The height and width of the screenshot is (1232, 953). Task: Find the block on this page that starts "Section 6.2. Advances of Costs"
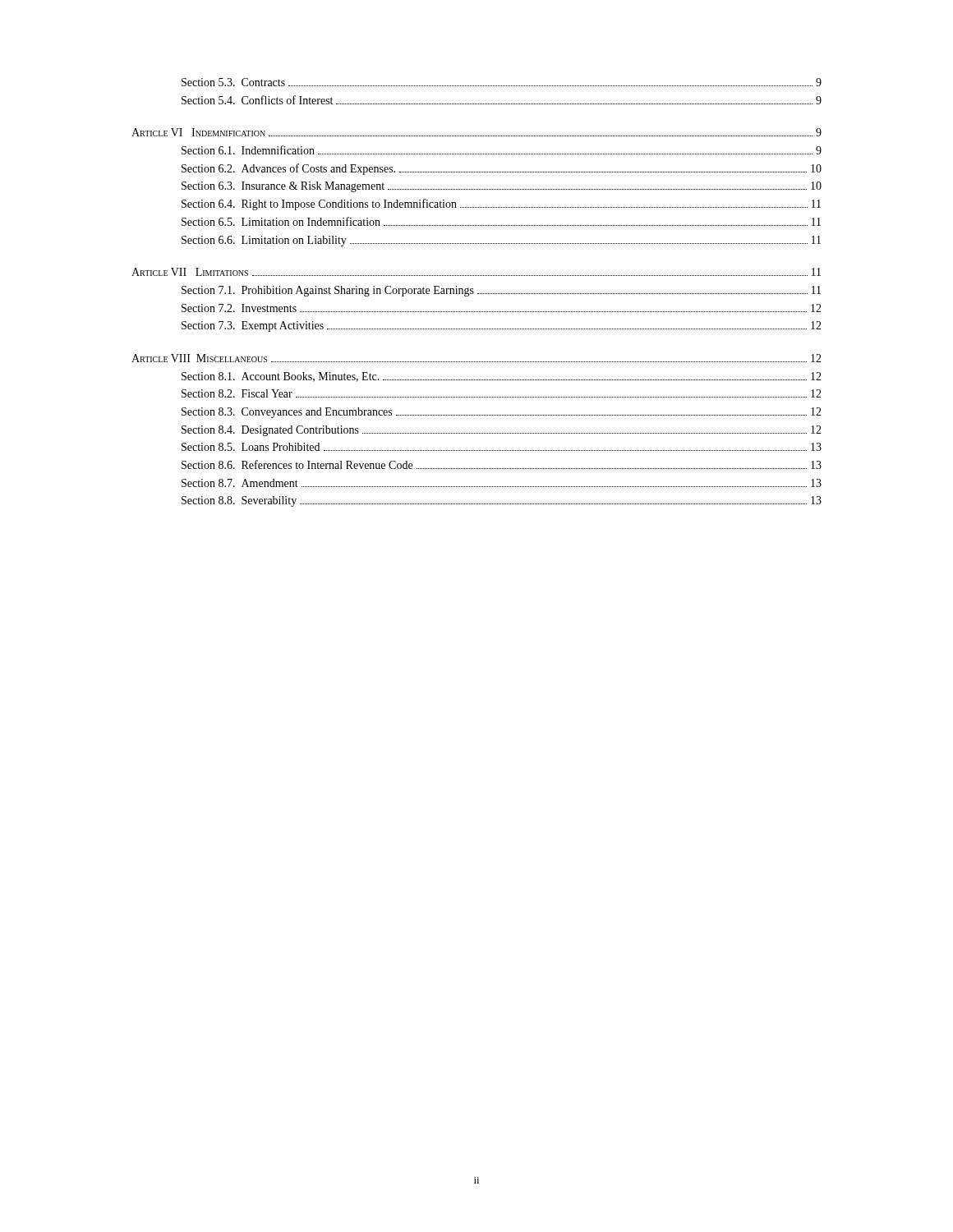coord(501,169)
